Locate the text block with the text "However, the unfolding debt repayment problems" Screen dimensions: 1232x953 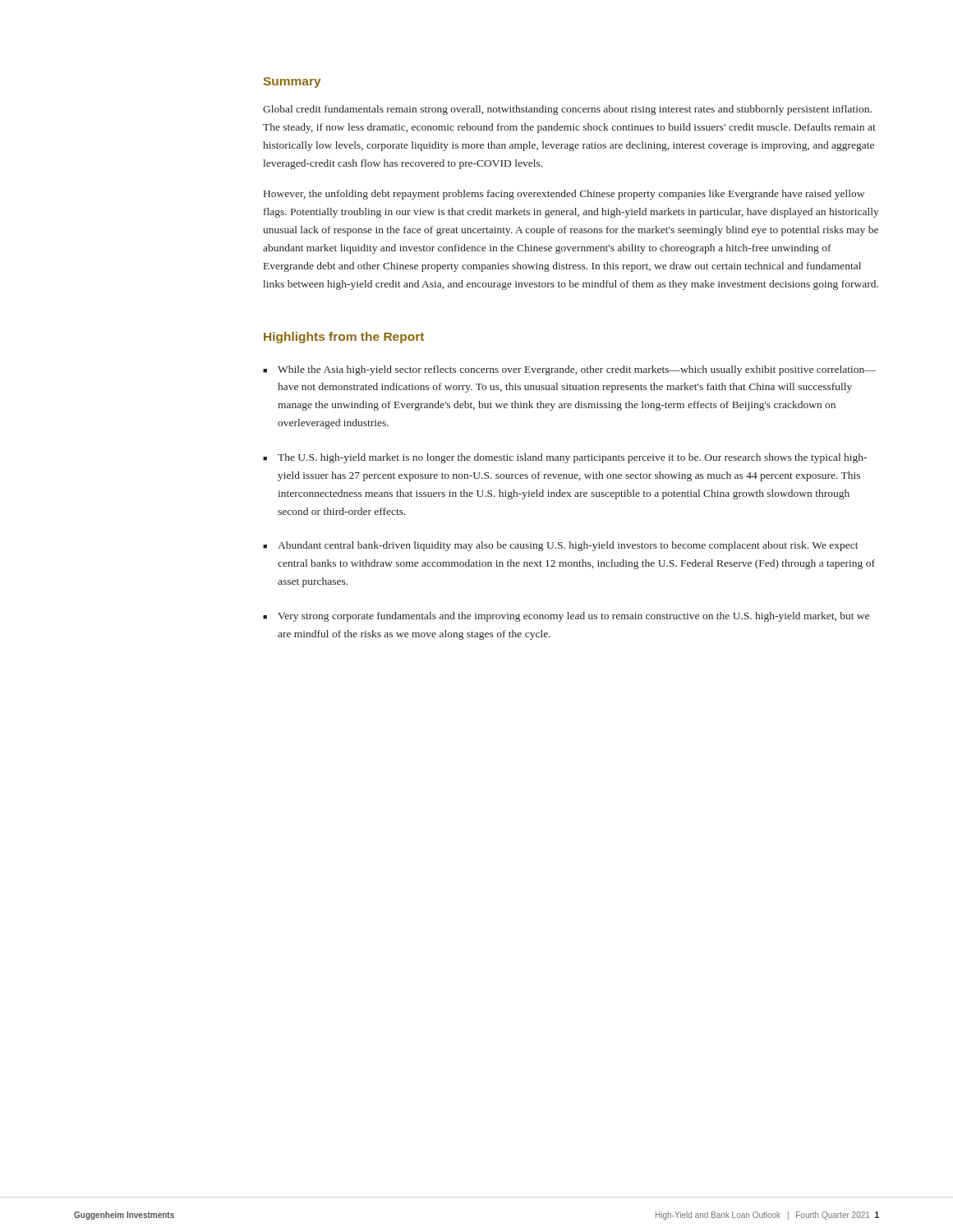coord(571,239)
